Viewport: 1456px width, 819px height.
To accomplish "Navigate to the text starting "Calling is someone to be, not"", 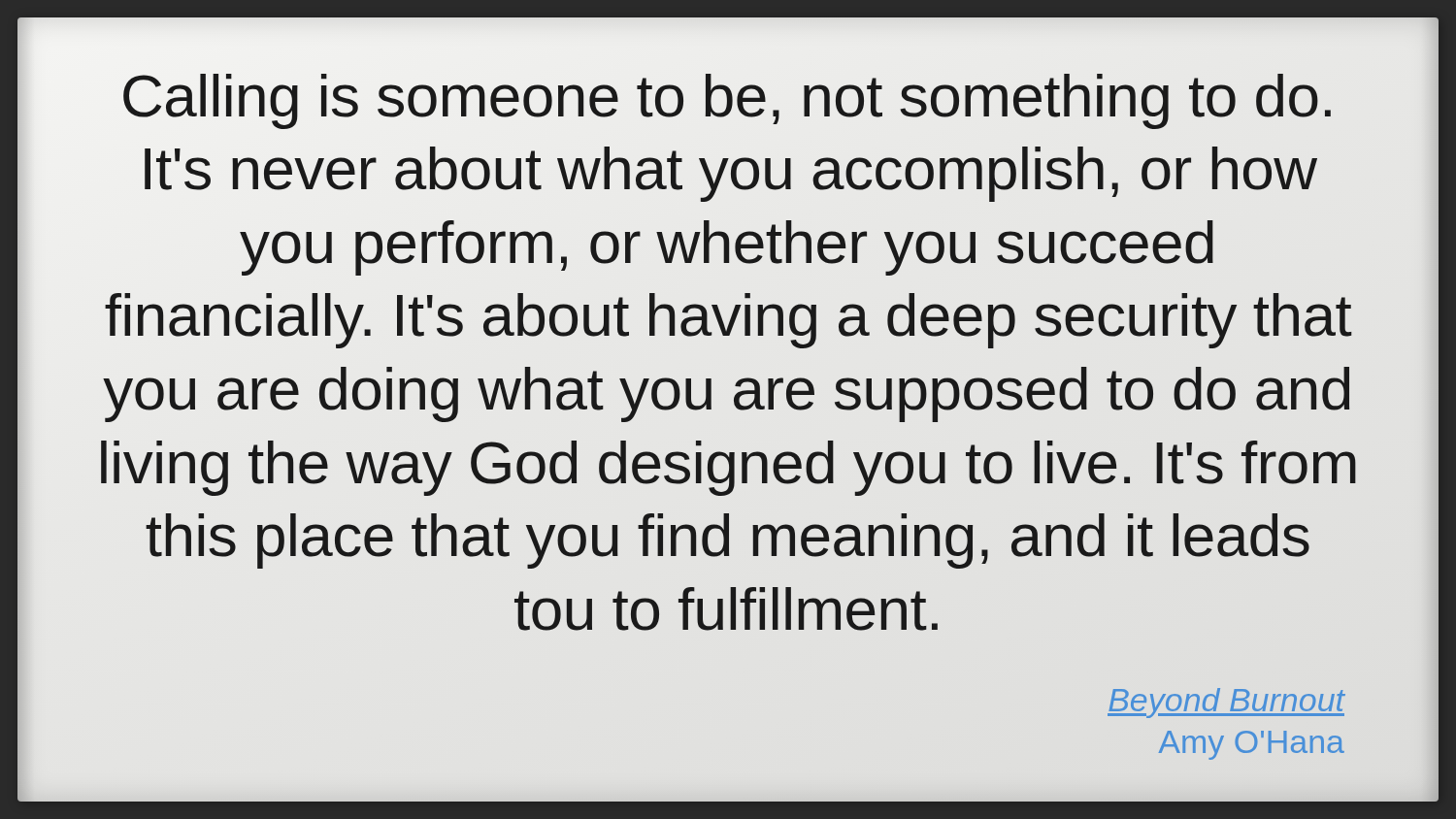I will point(728,352).
